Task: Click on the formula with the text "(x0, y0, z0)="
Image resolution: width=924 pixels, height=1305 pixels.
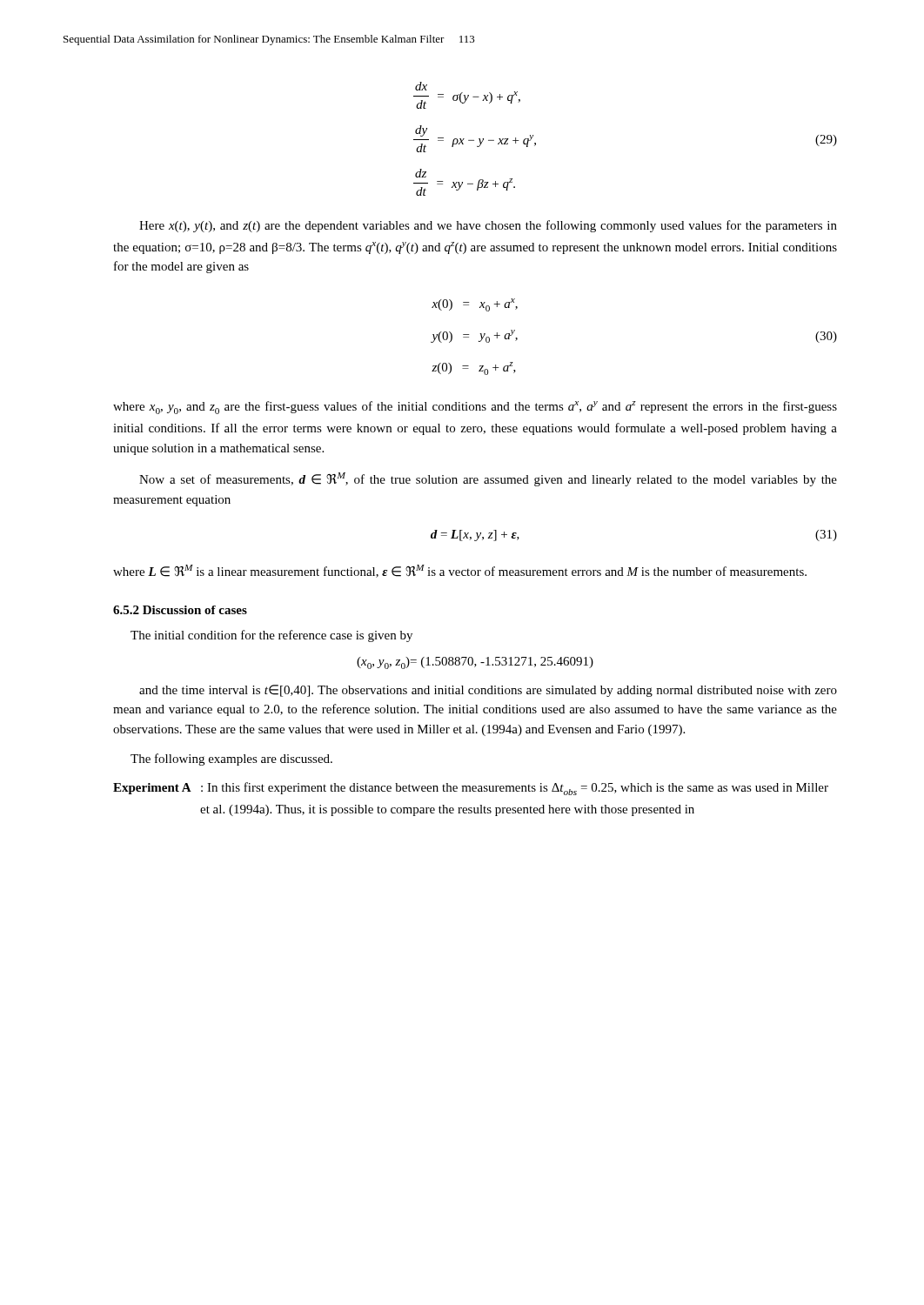Action: point(475,662)
